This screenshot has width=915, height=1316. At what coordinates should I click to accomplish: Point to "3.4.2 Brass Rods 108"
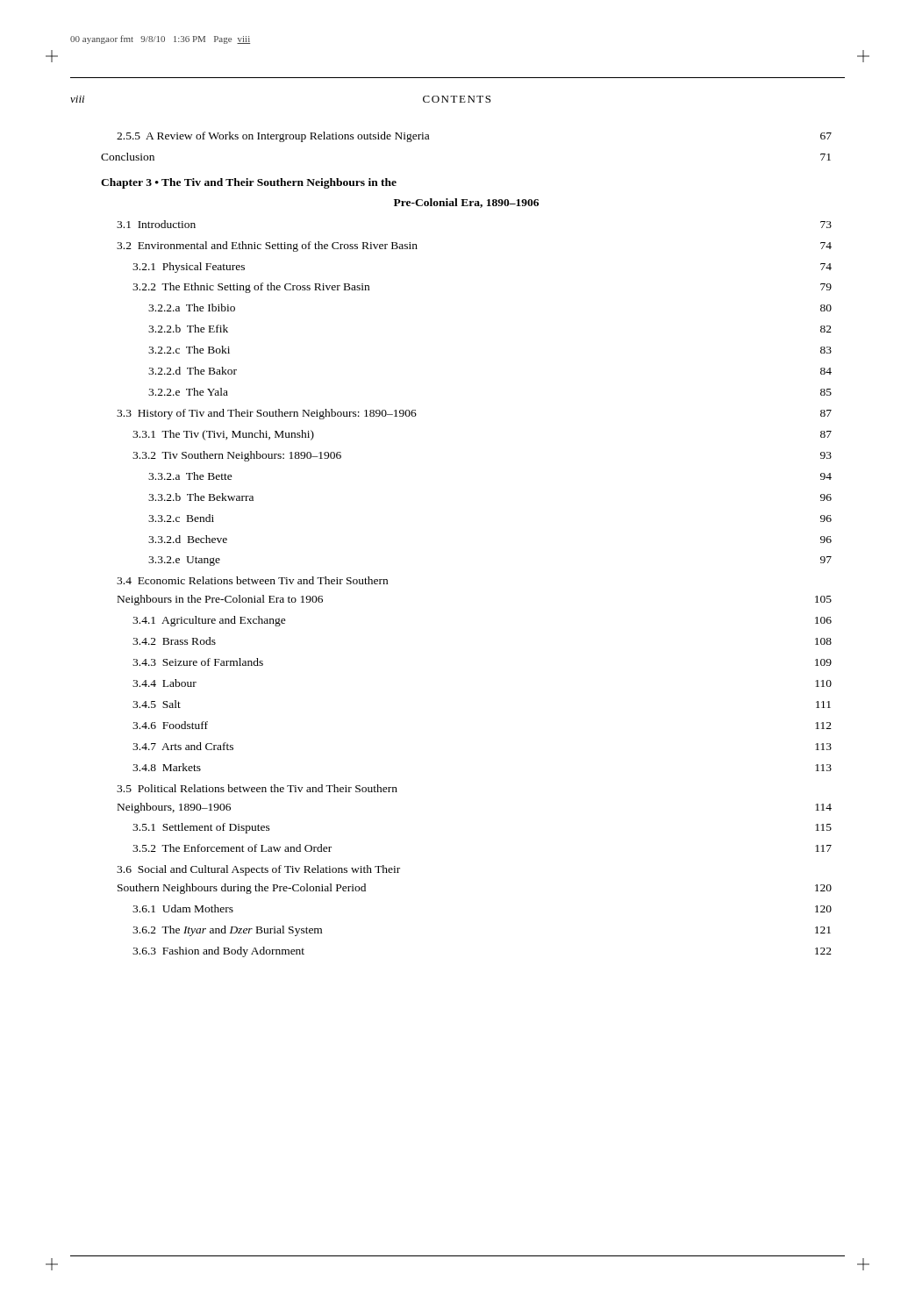[175, 640]
